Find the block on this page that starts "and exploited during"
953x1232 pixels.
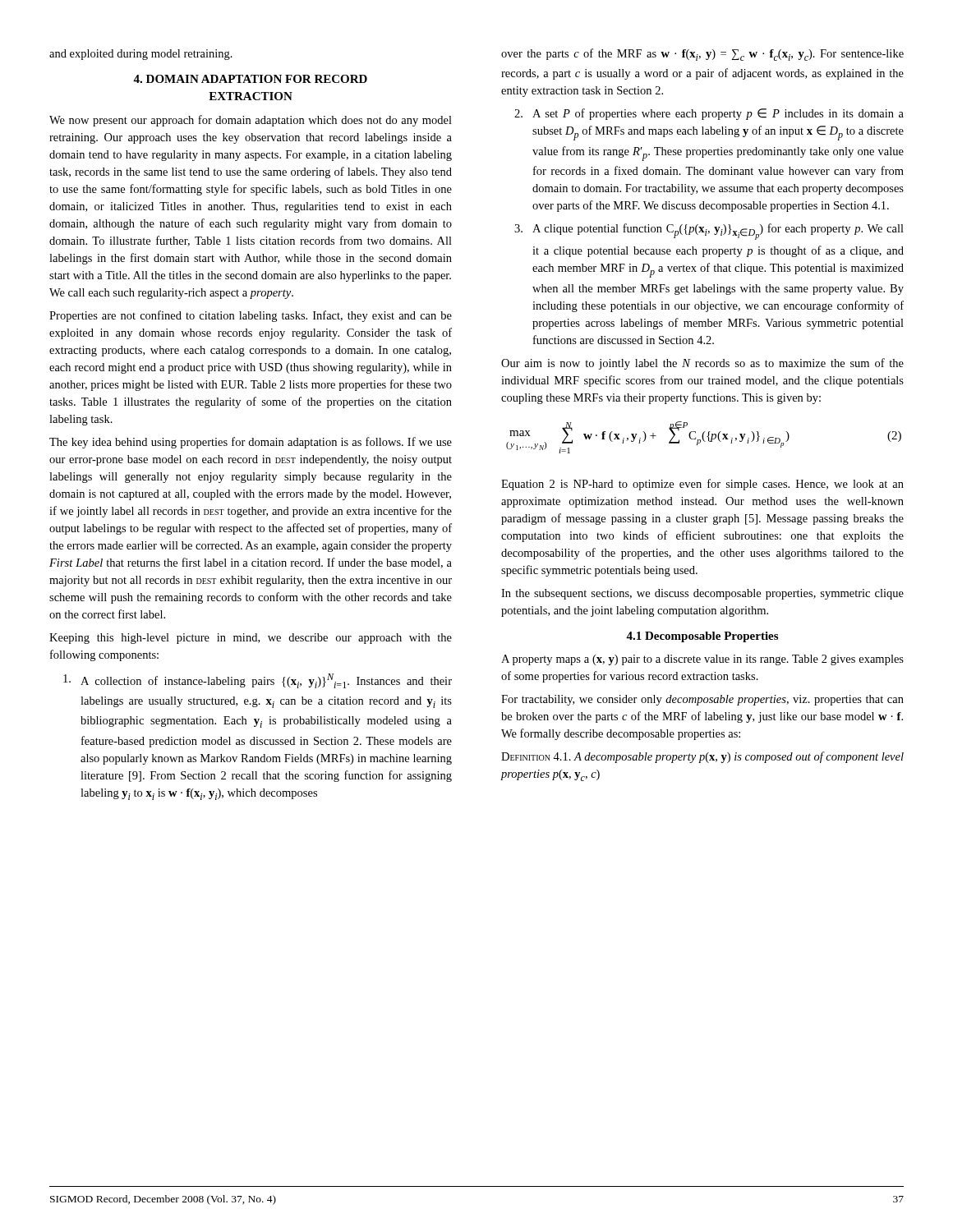(x=141, y=53)
